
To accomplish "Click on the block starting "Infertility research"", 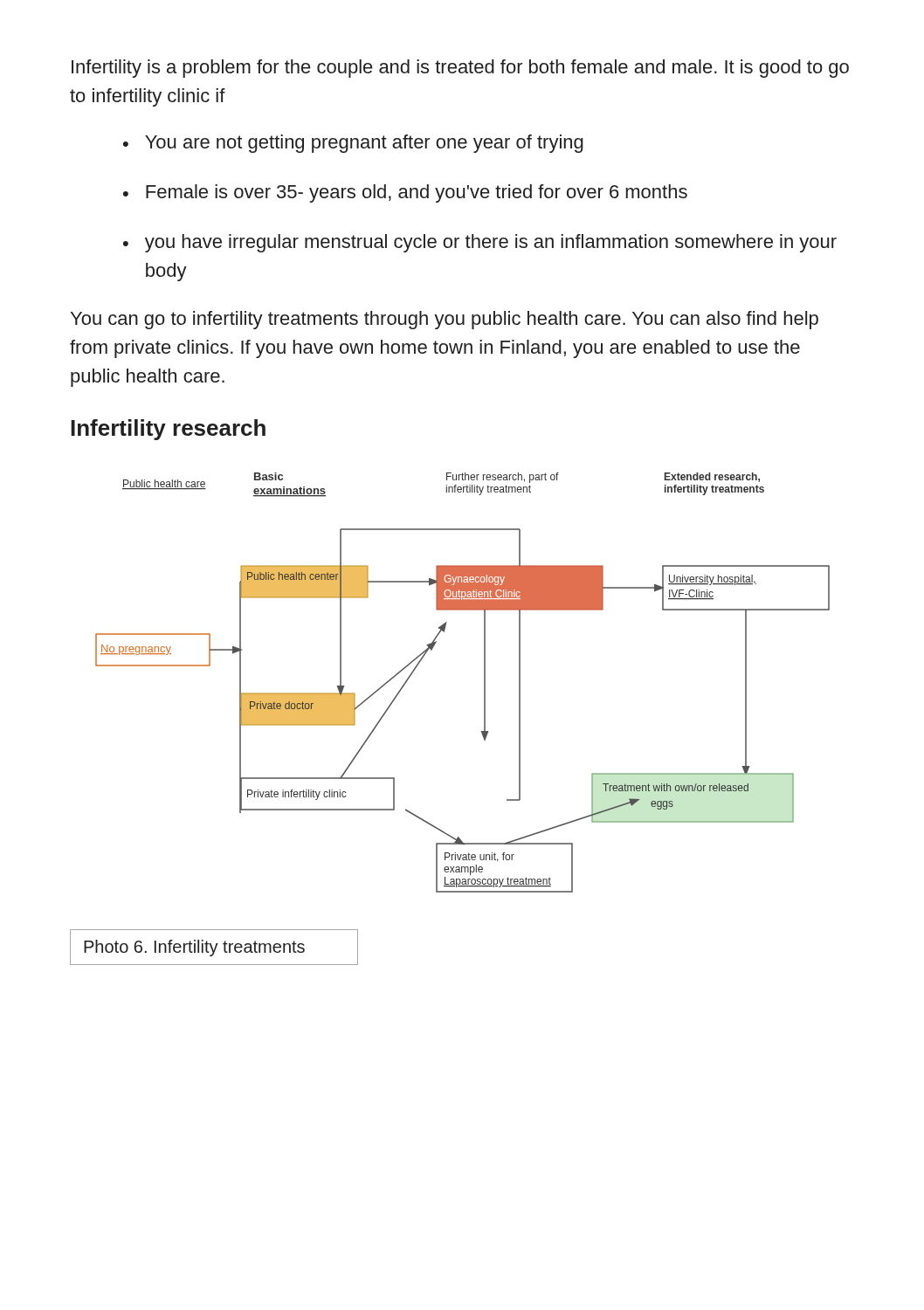I will point(168,428).
